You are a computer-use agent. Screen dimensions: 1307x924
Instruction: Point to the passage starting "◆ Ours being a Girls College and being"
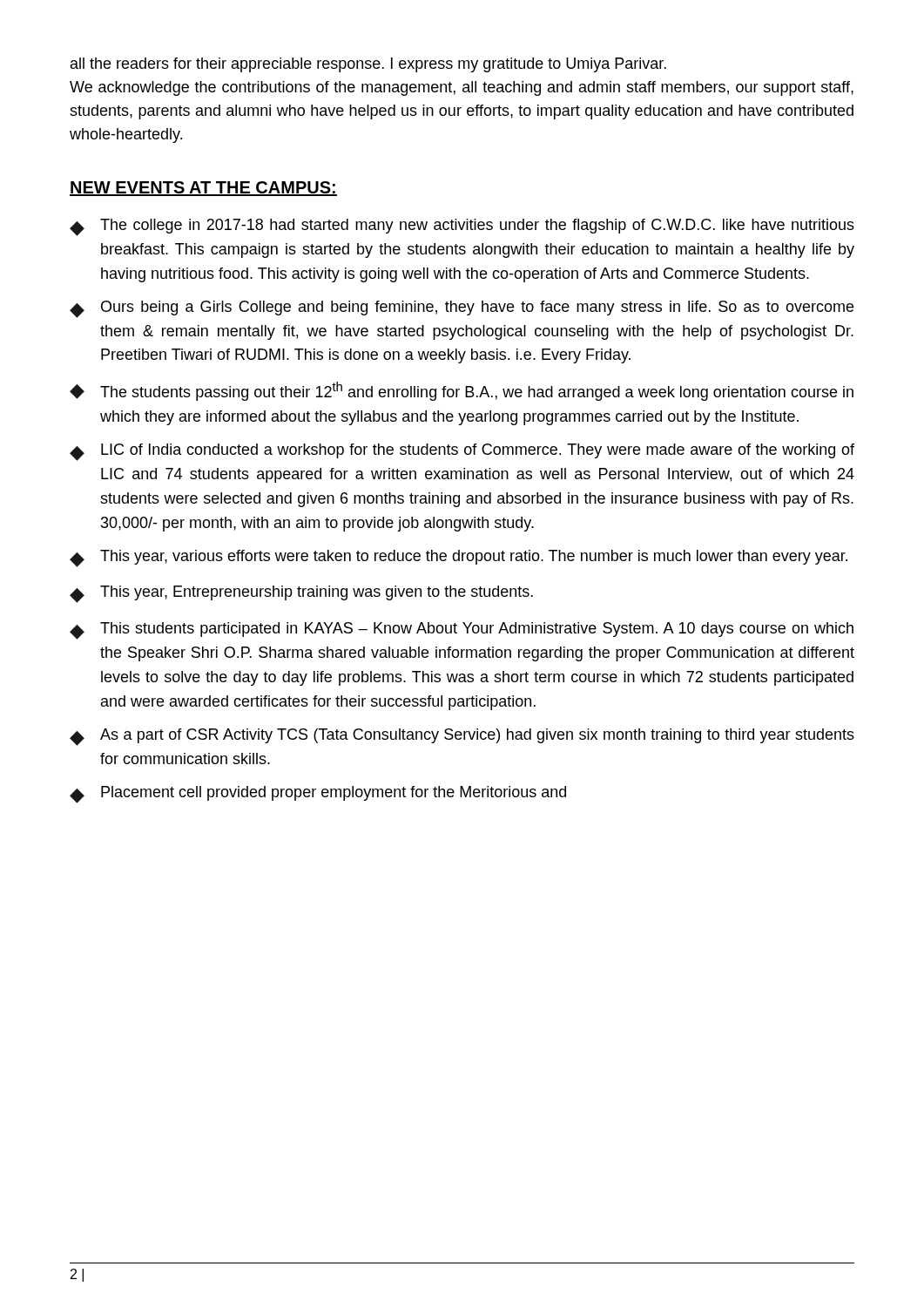point(462,332)
